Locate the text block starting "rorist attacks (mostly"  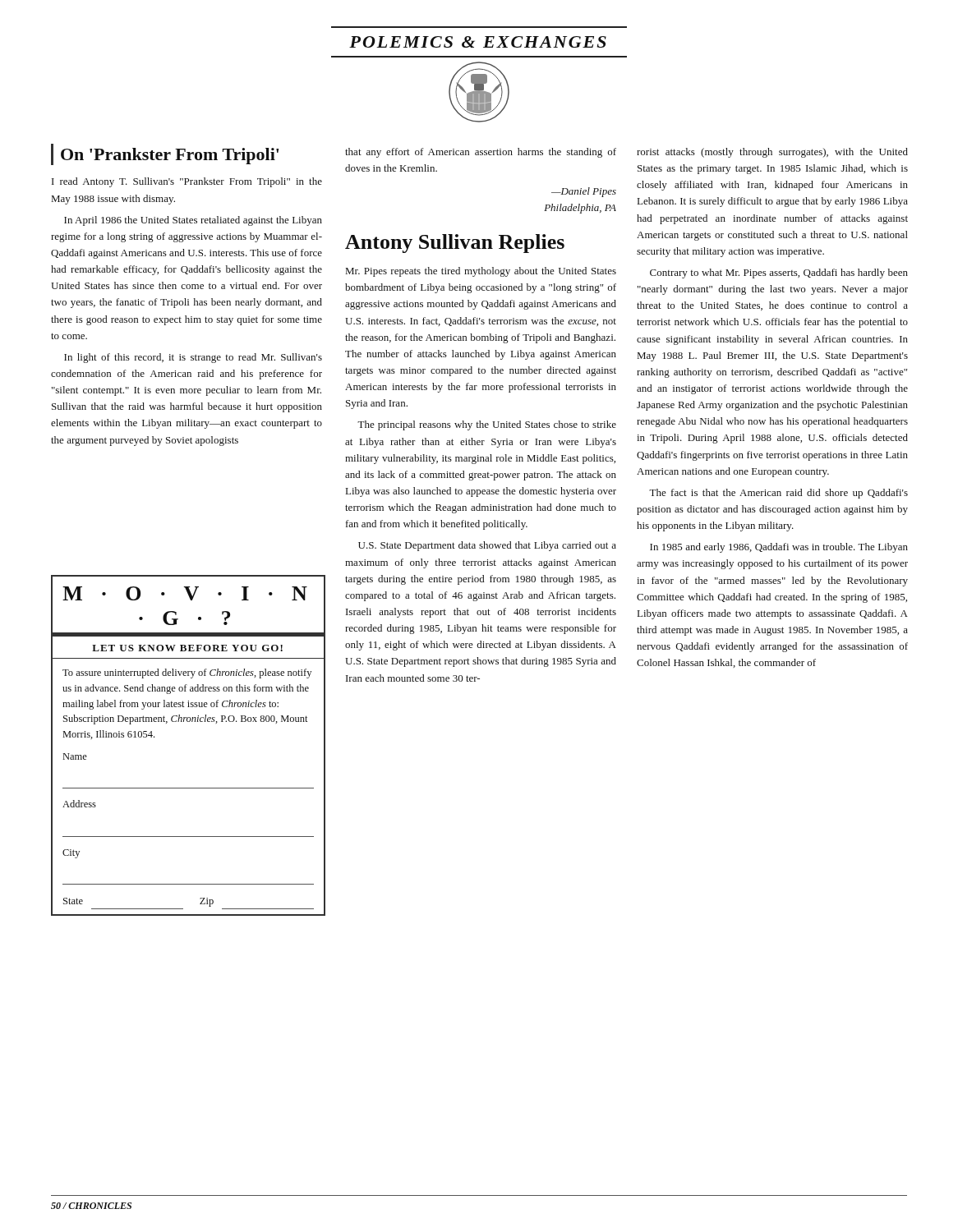pos(772,408)
